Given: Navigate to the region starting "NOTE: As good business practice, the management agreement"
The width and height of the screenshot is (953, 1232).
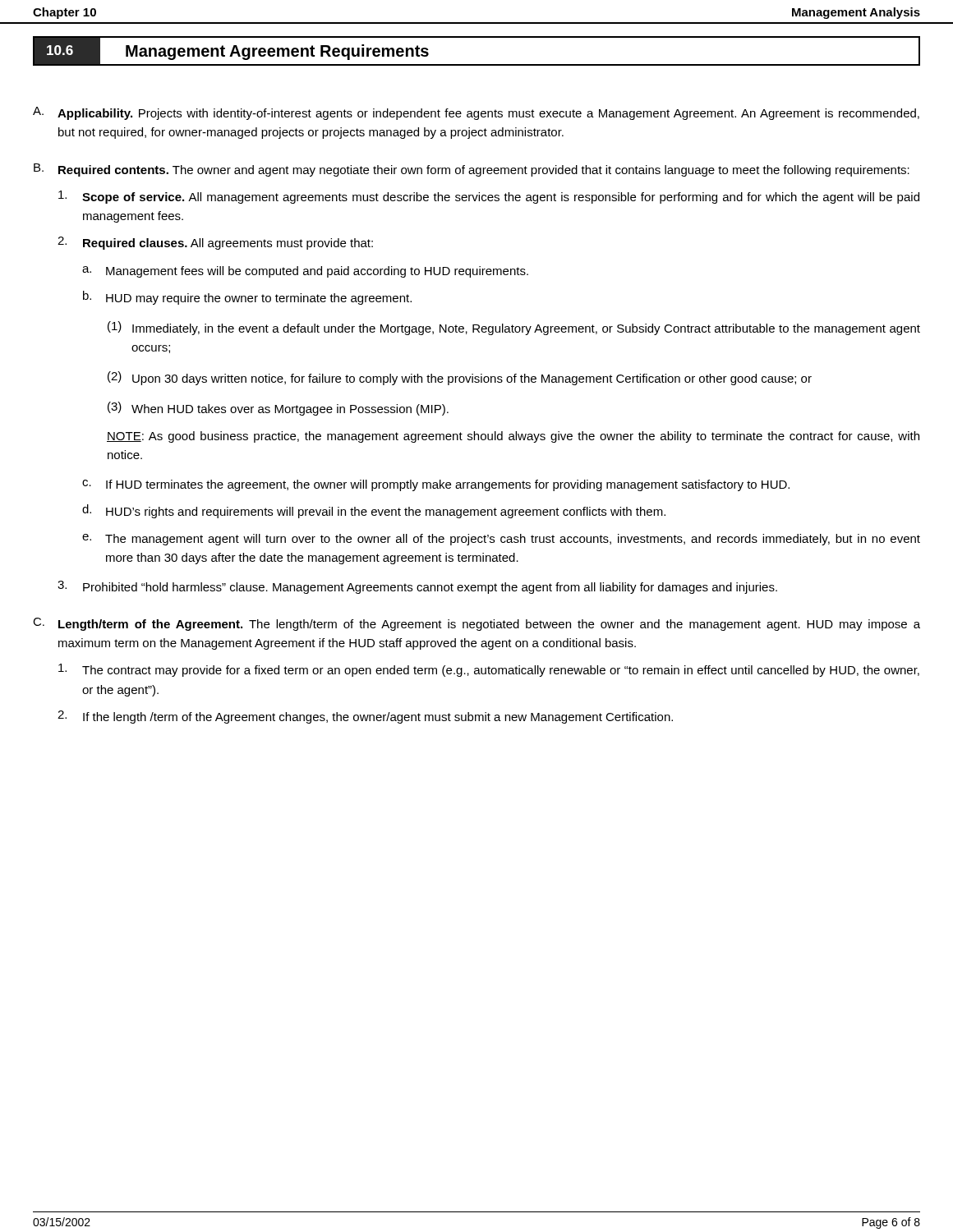Looking at the screenshot, I should [513, 445].
